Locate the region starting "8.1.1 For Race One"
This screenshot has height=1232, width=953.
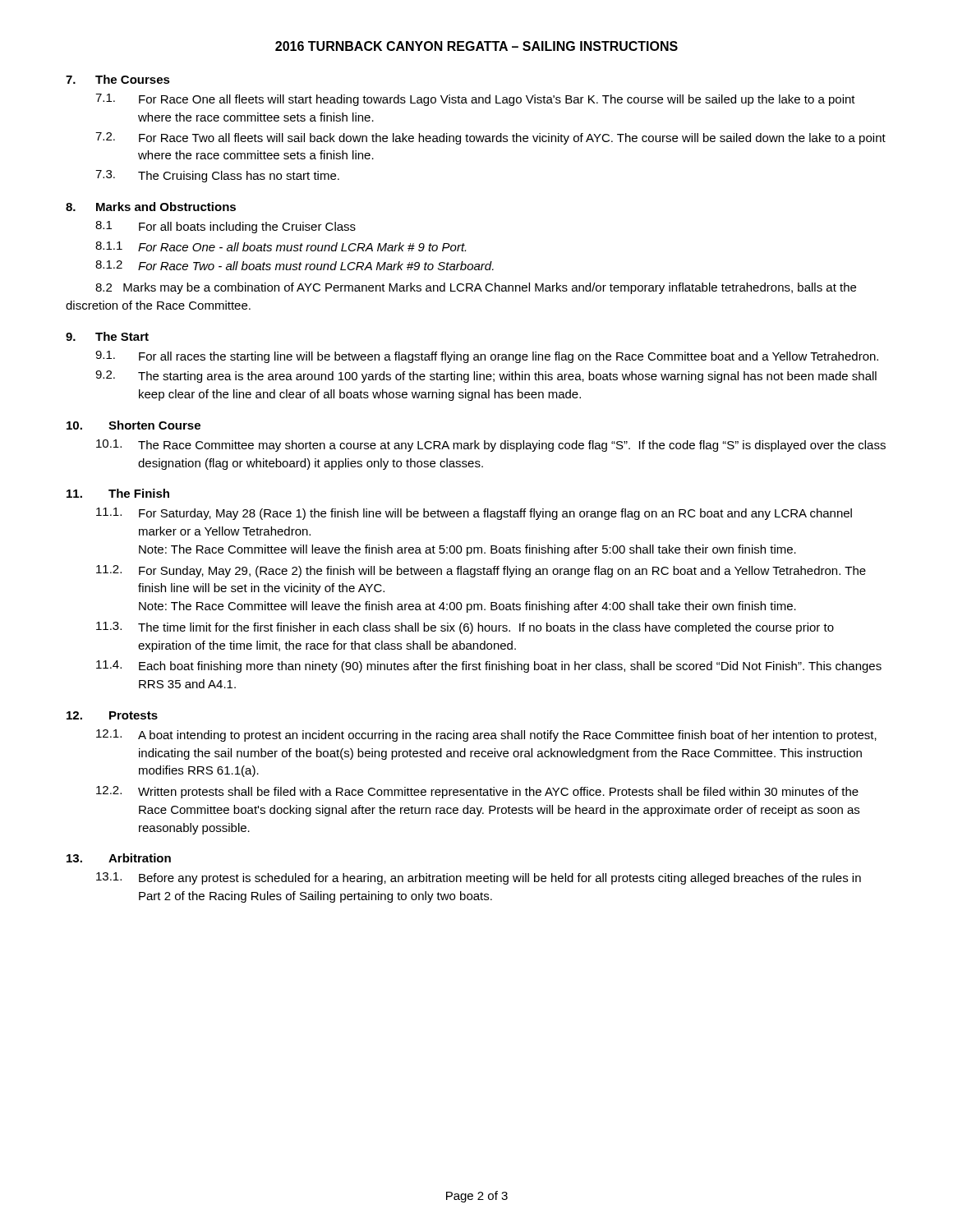(x=281, y=246)
